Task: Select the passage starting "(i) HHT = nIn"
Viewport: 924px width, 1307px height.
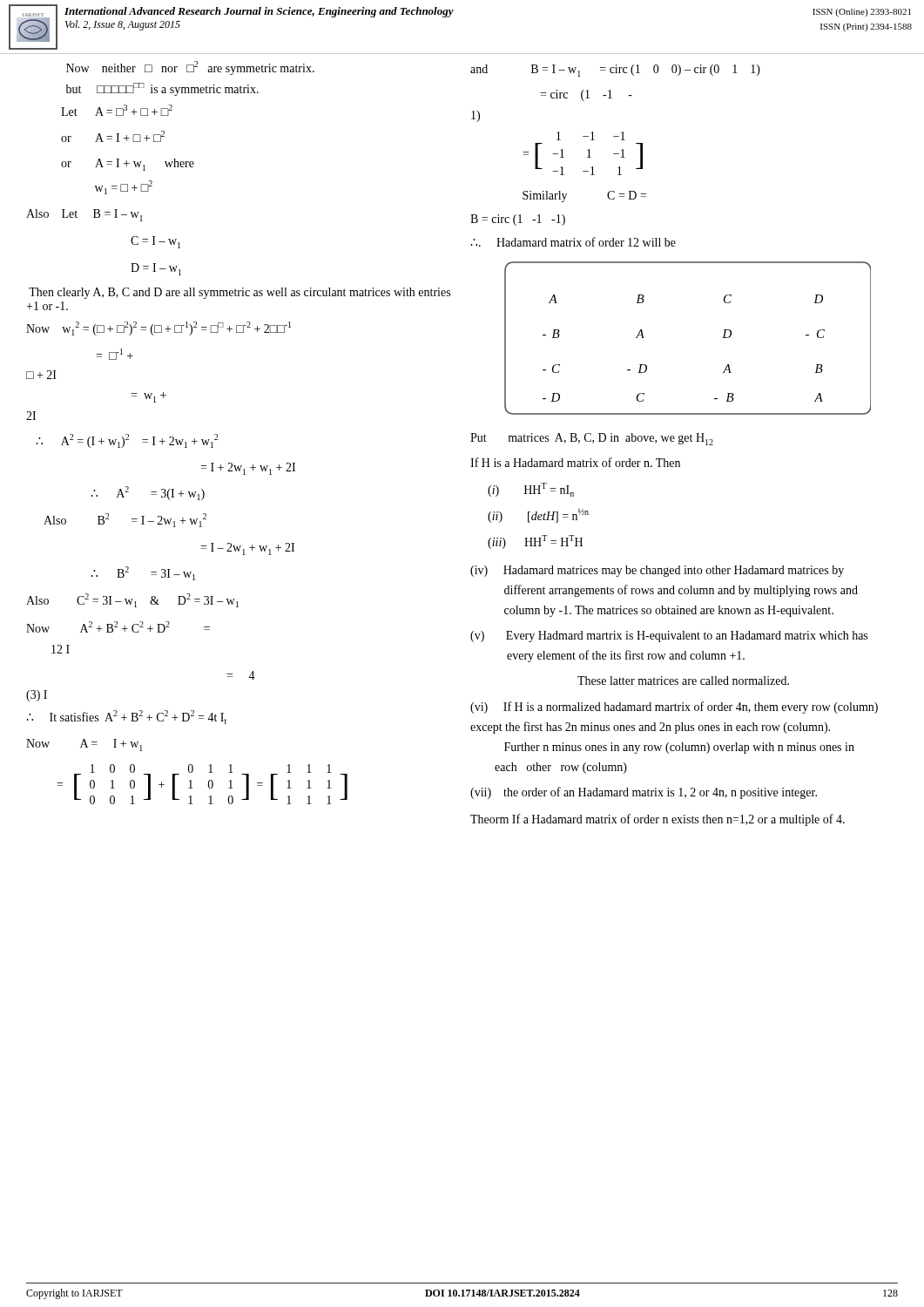Action: tap(531, 490)
